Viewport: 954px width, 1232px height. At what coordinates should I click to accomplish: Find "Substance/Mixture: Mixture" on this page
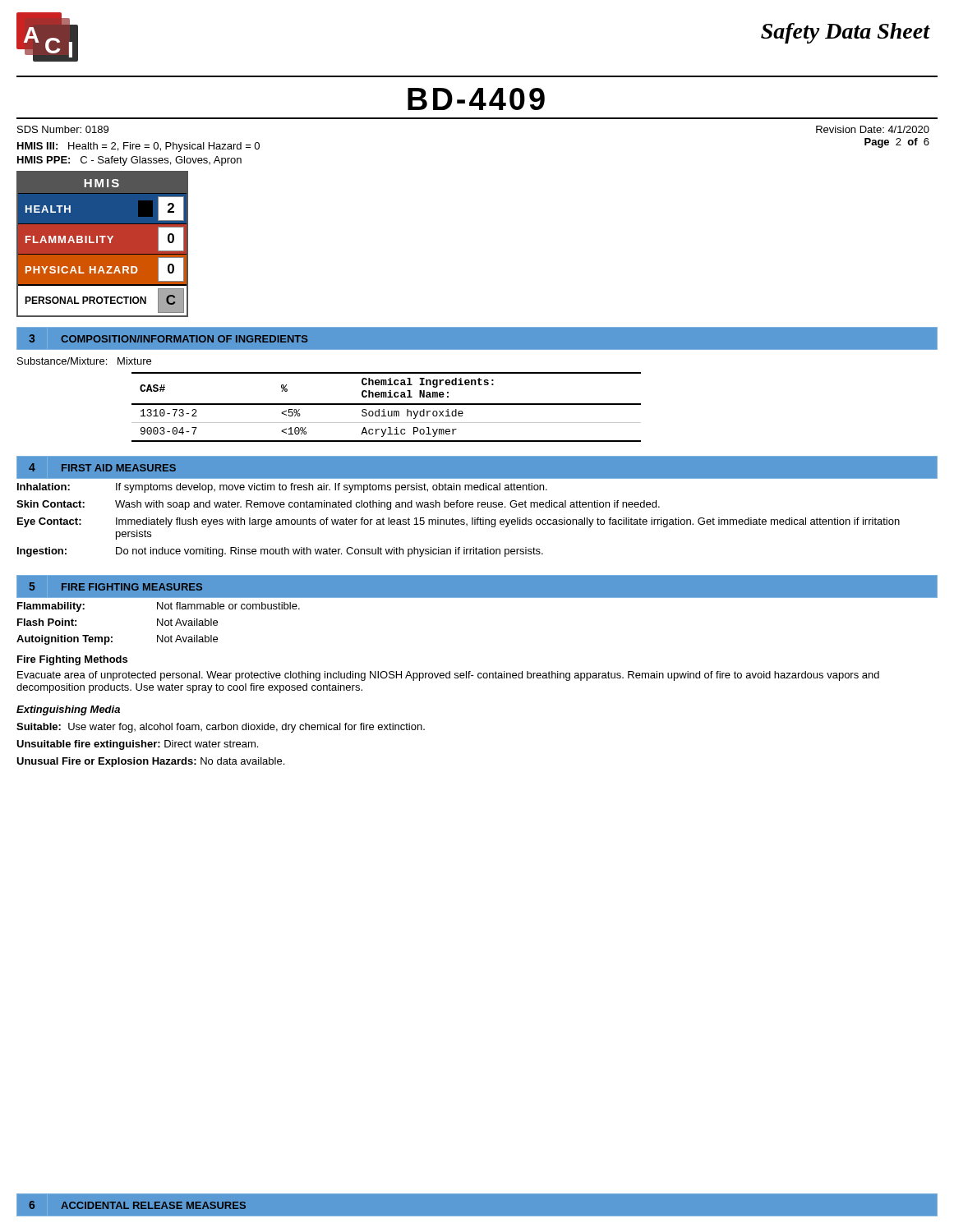[x=84, y=361]
